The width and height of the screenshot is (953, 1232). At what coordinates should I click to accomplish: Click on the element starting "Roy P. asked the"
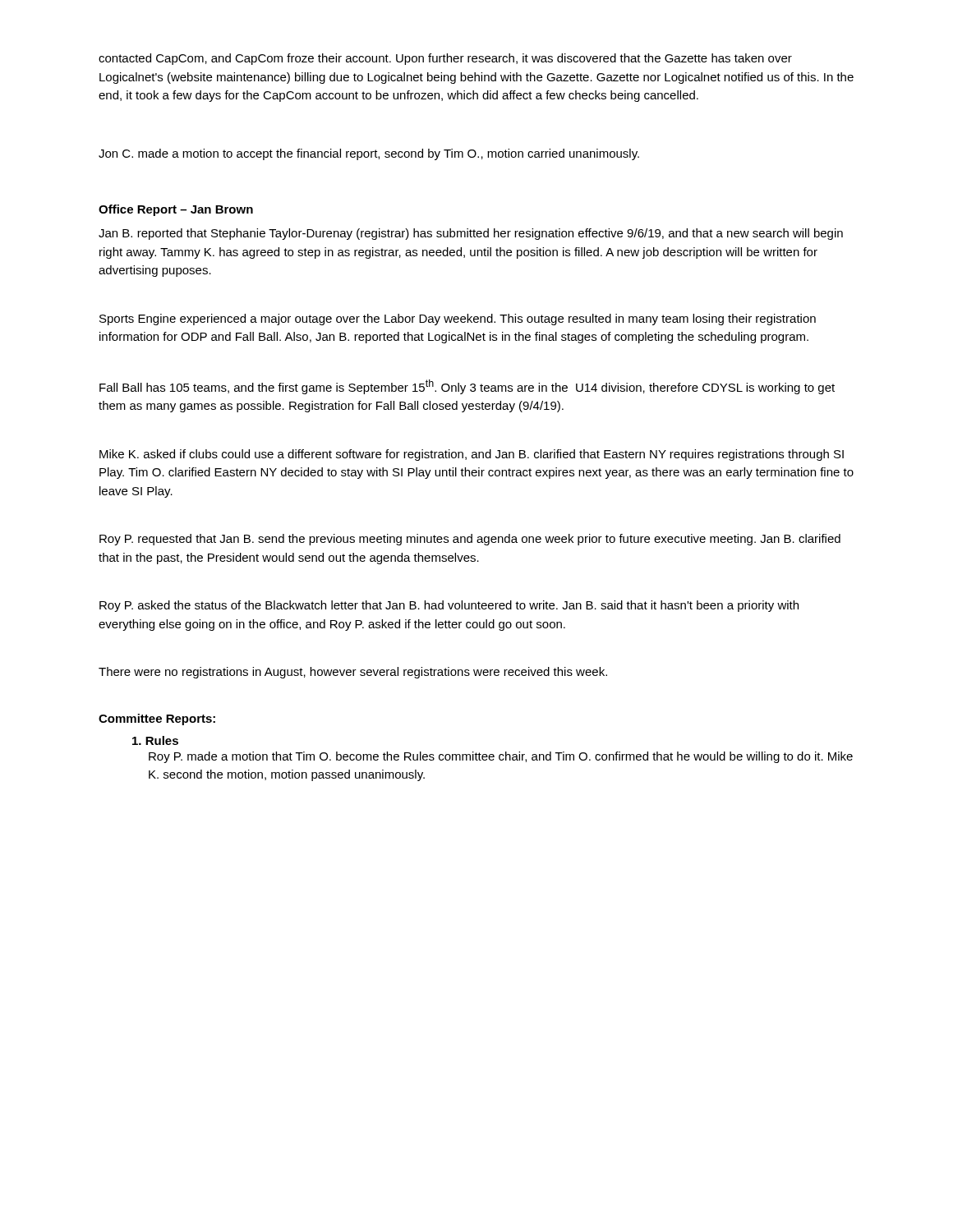pos(449,614)
